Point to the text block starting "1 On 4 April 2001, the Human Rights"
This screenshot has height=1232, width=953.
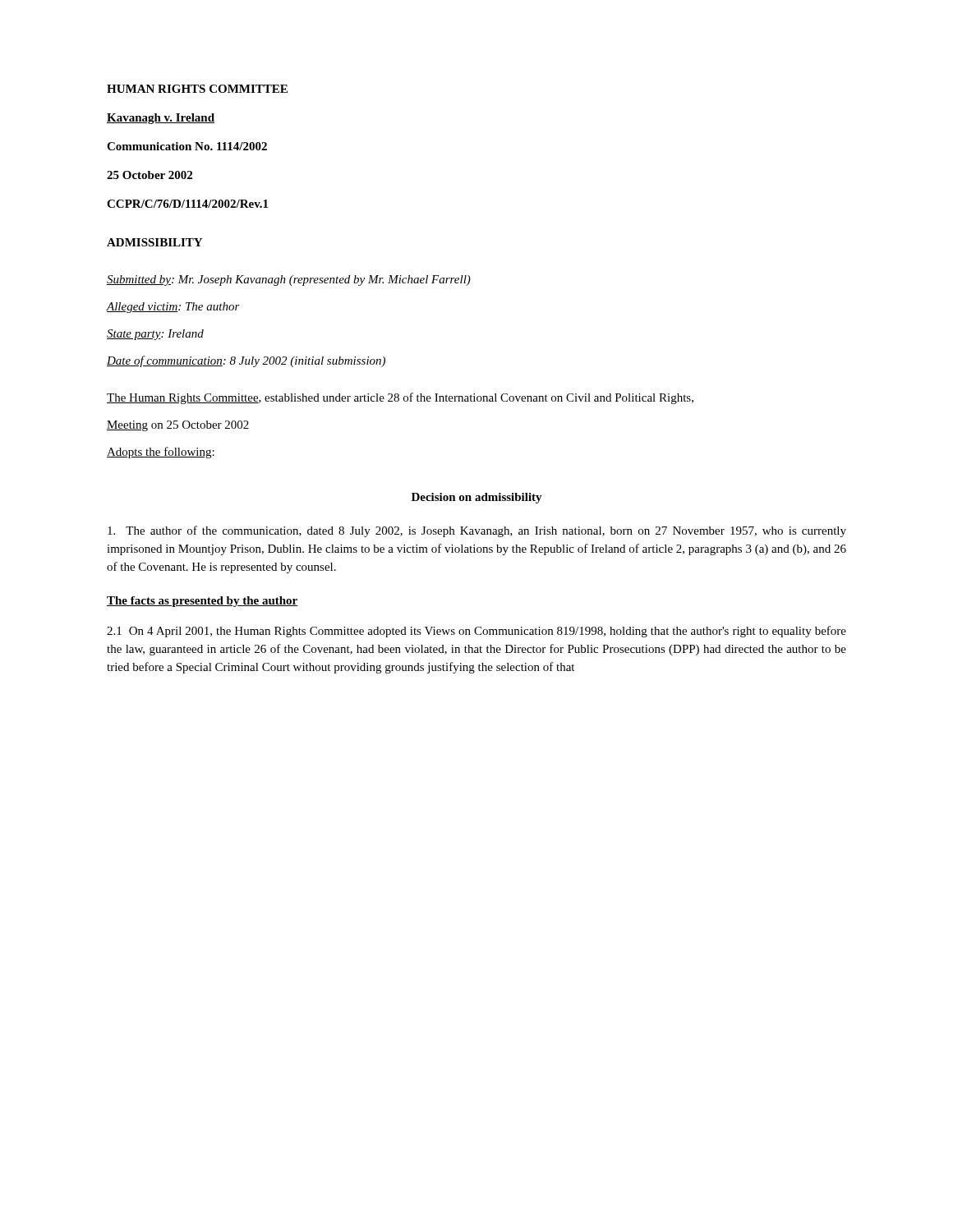[476, 649]
